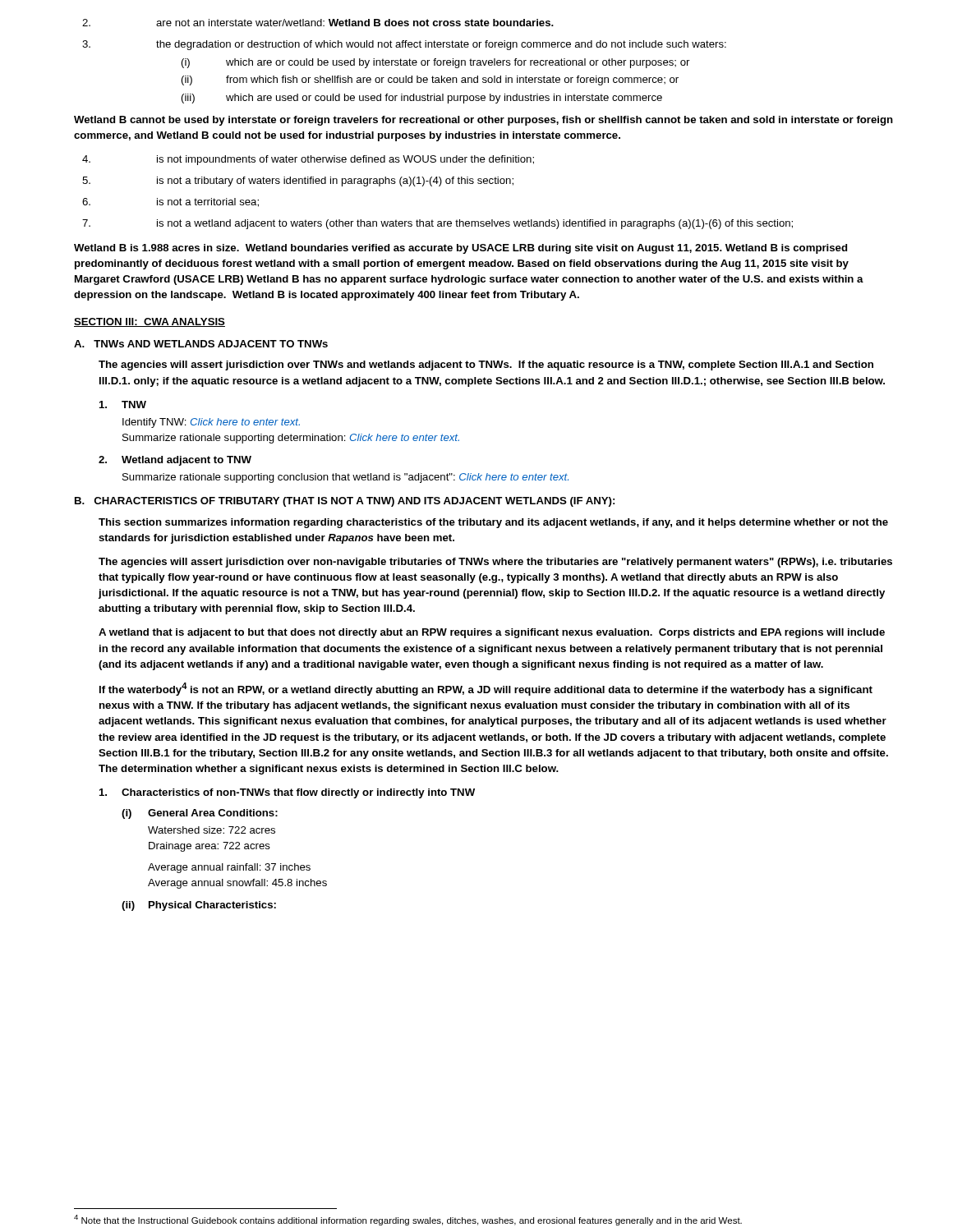Select the passage starting "4 Note that the Instructional"
The image size is (953, 1232).
tap(408, 1219)
